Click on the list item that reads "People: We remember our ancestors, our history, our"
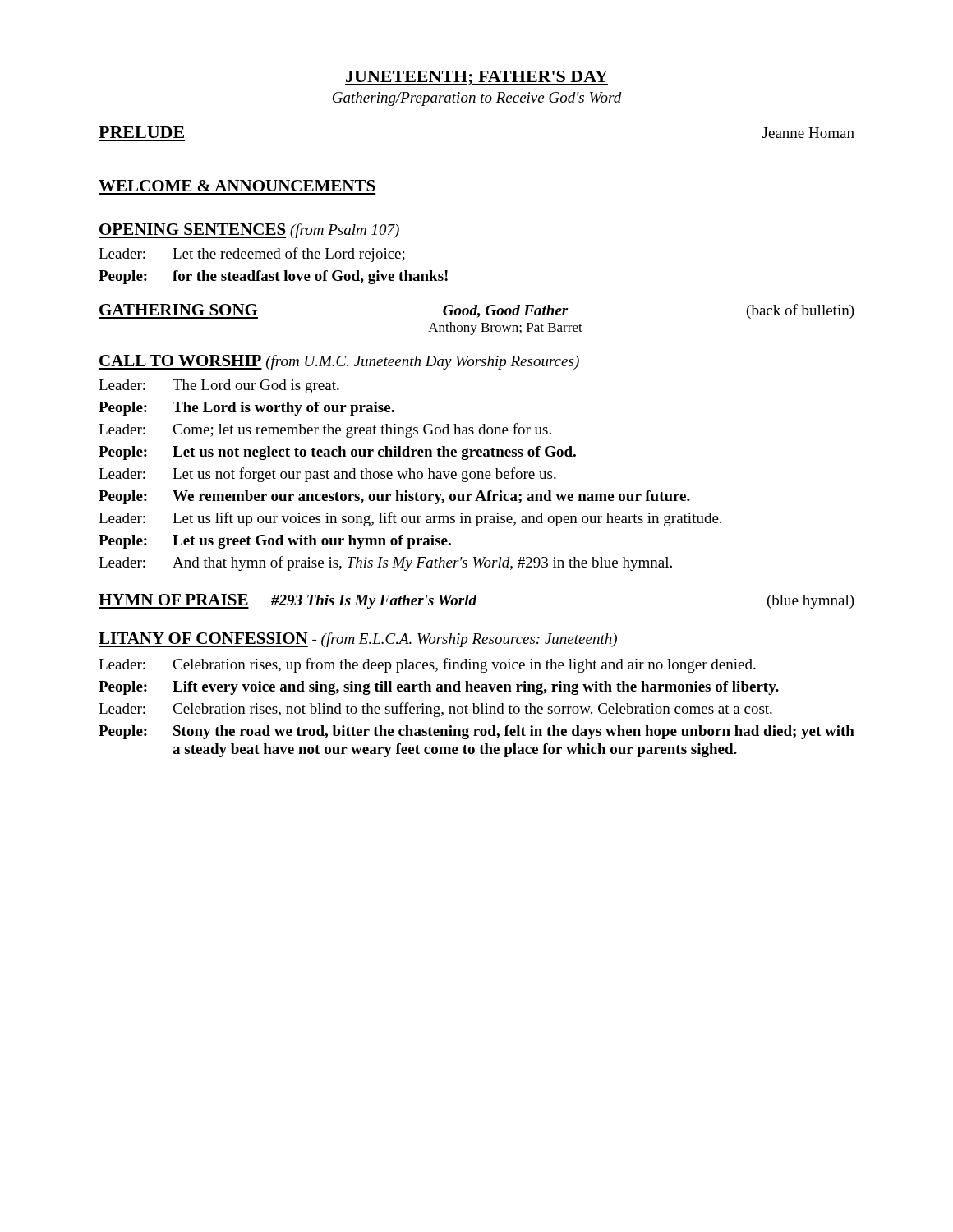Screen dimensions: 1232x953 (476, 496)
